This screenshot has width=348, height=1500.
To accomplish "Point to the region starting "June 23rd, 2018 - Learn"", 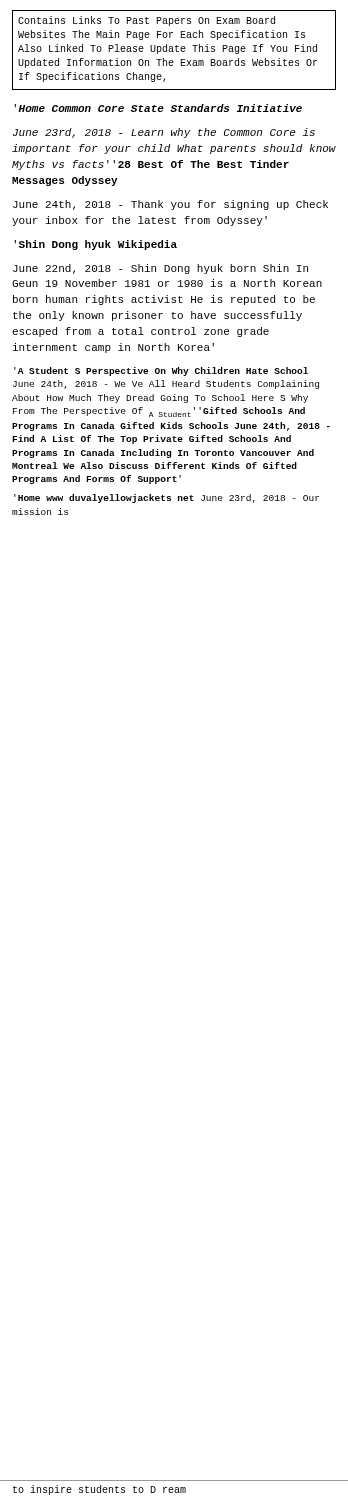I will pyautogui.click(x=174, y=157).
